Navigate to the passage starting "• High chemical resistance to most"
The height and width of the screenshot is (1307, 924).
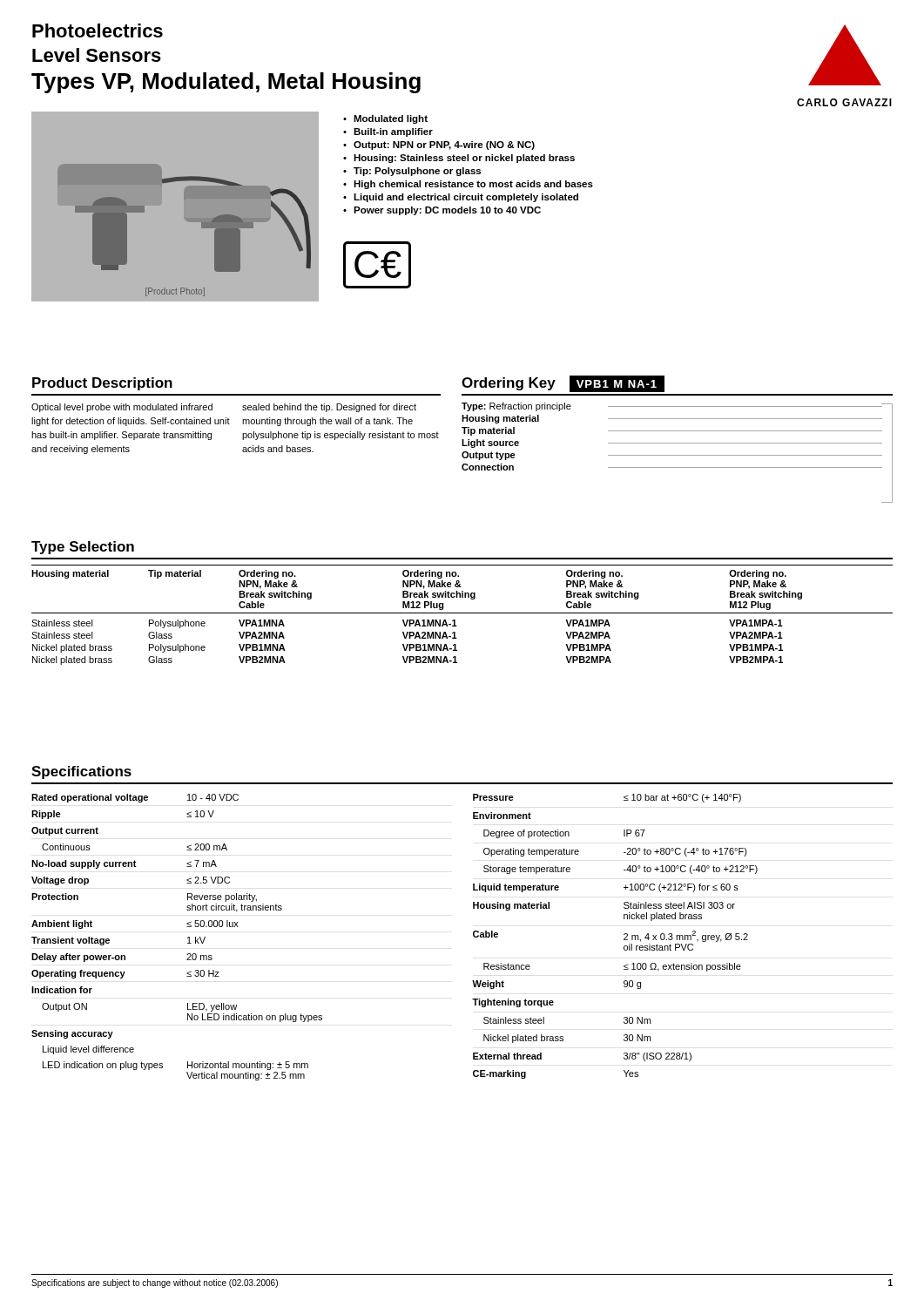click(x=468, y=184)
